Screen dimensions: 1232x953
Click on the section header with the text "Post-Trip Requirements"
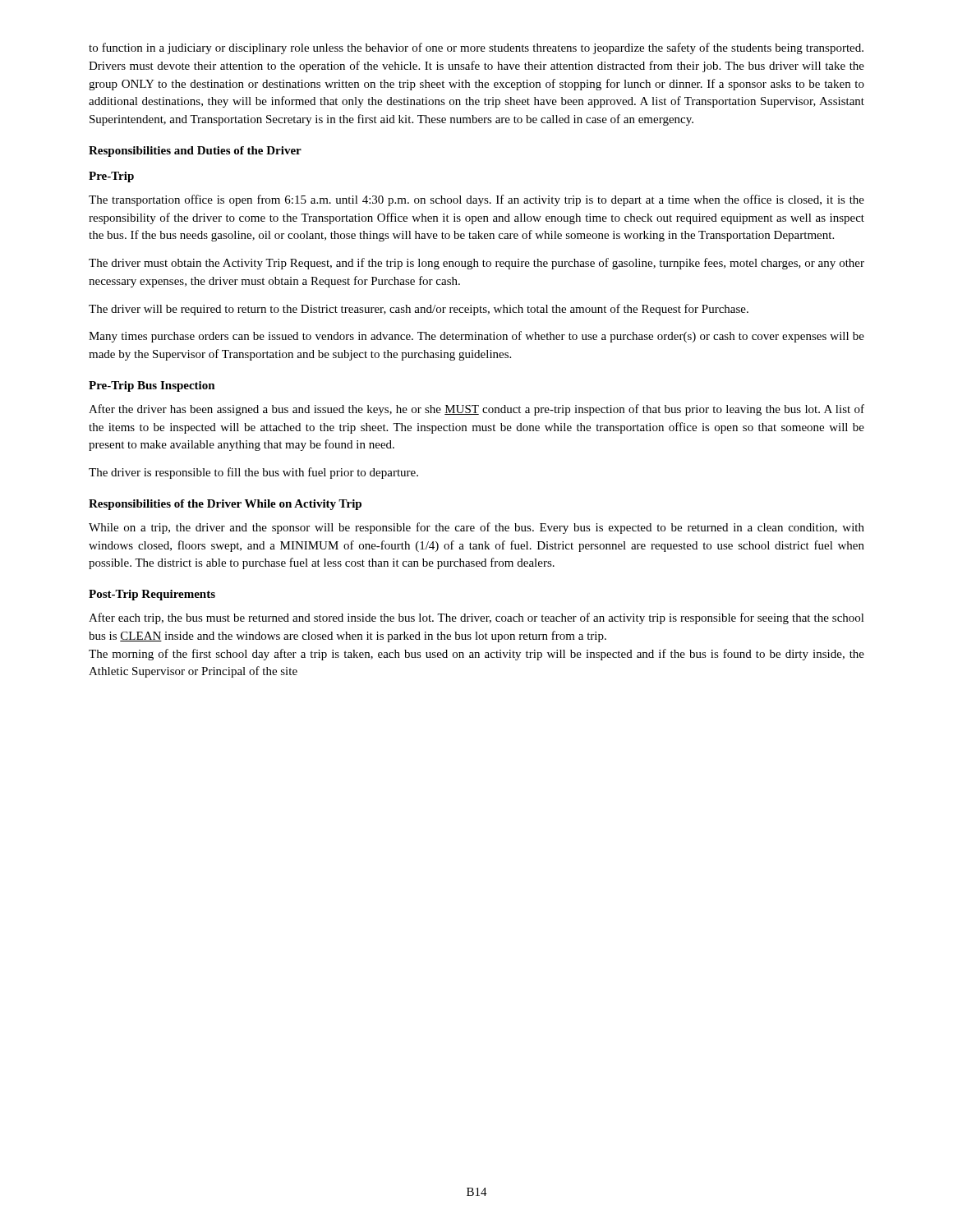click(x=152, y=594)
